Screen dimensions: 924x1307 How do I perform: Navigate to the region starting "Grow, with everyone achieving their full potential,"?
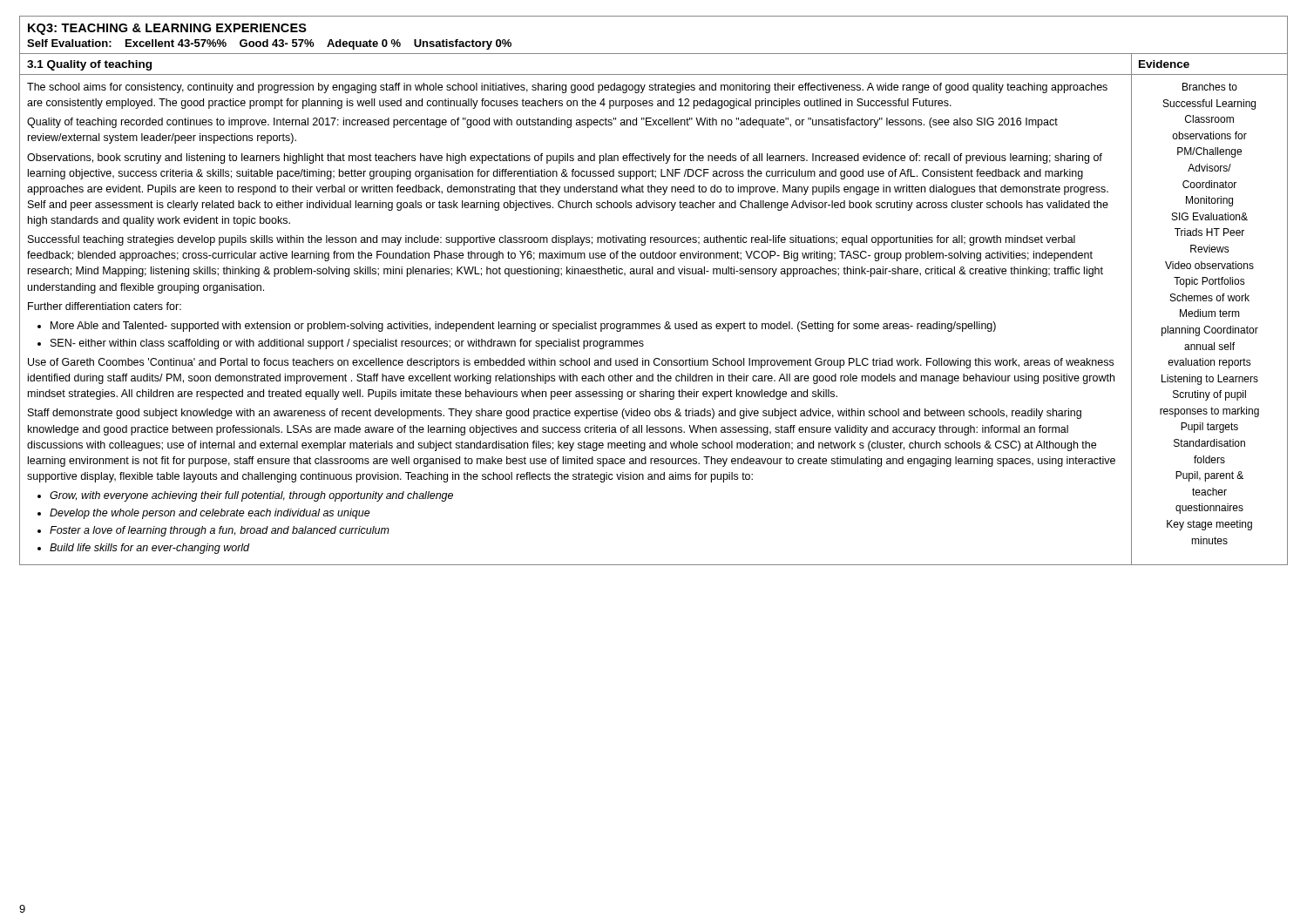pos(252,496)
